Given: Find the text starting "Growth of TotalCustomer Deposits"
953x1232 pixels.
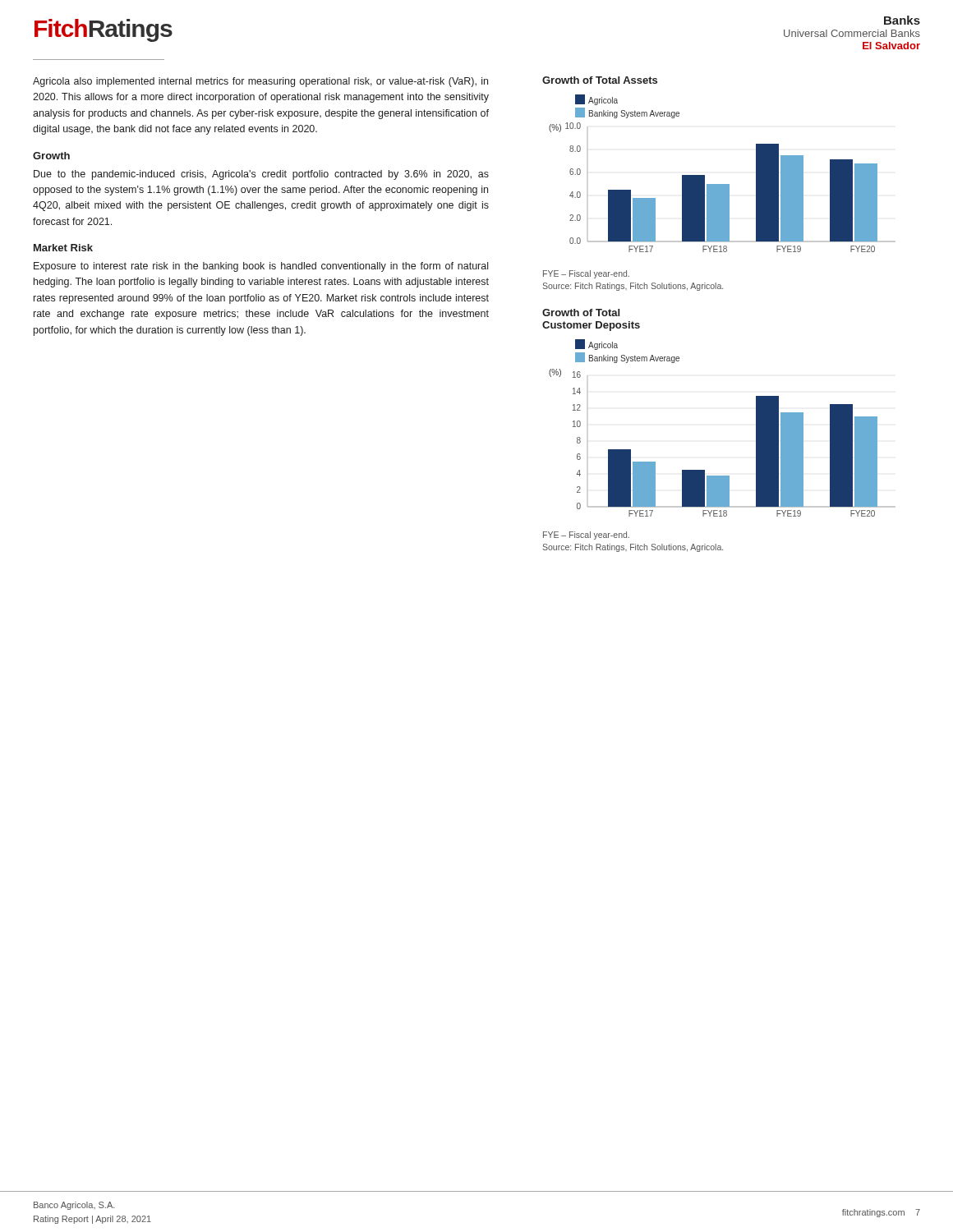Looking at the screenshot, I should coord(591,319).
